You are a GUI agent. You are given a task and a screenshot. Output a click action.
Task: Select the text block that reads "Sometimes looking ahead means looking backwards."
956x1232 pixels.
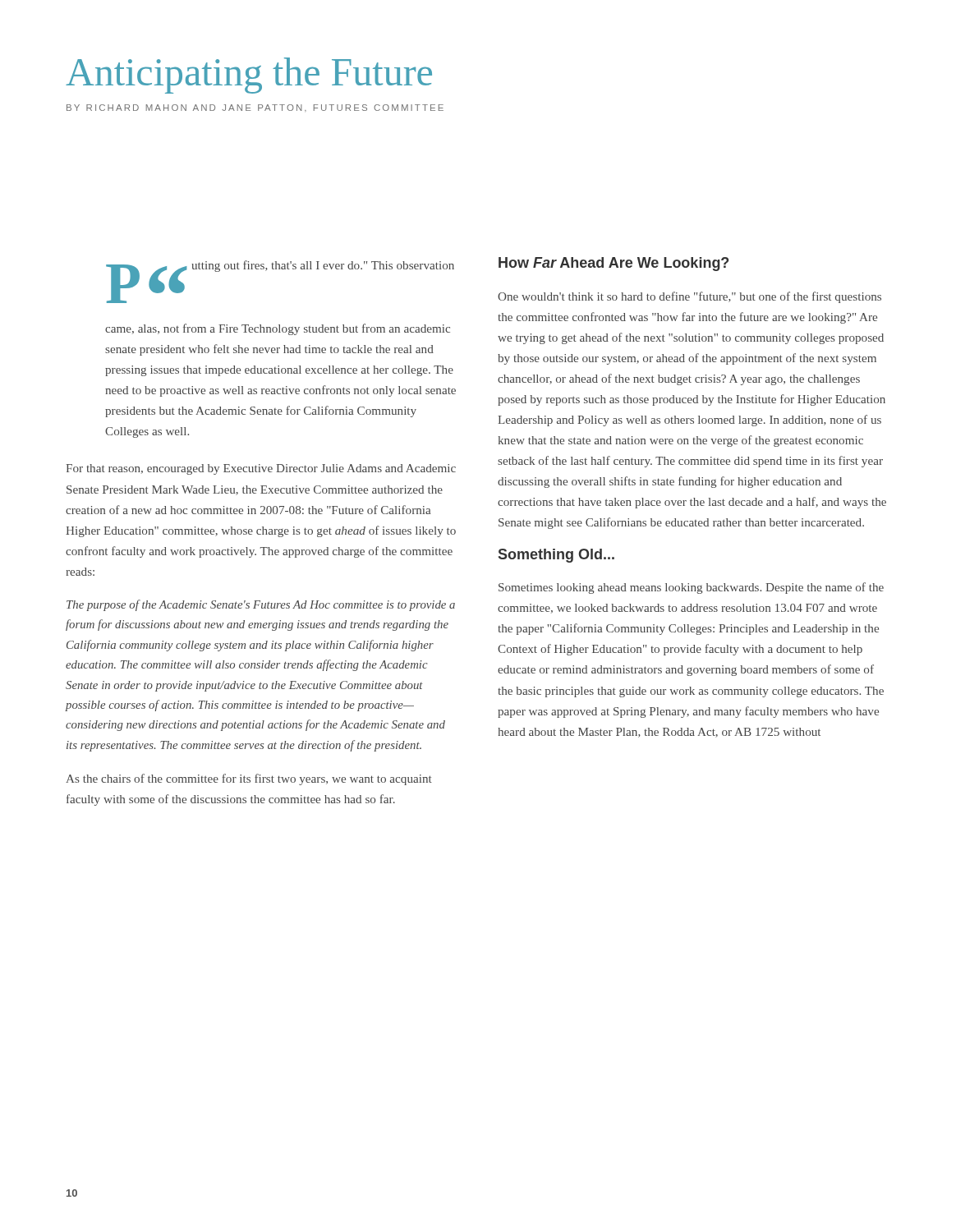(x=694, y=659)
